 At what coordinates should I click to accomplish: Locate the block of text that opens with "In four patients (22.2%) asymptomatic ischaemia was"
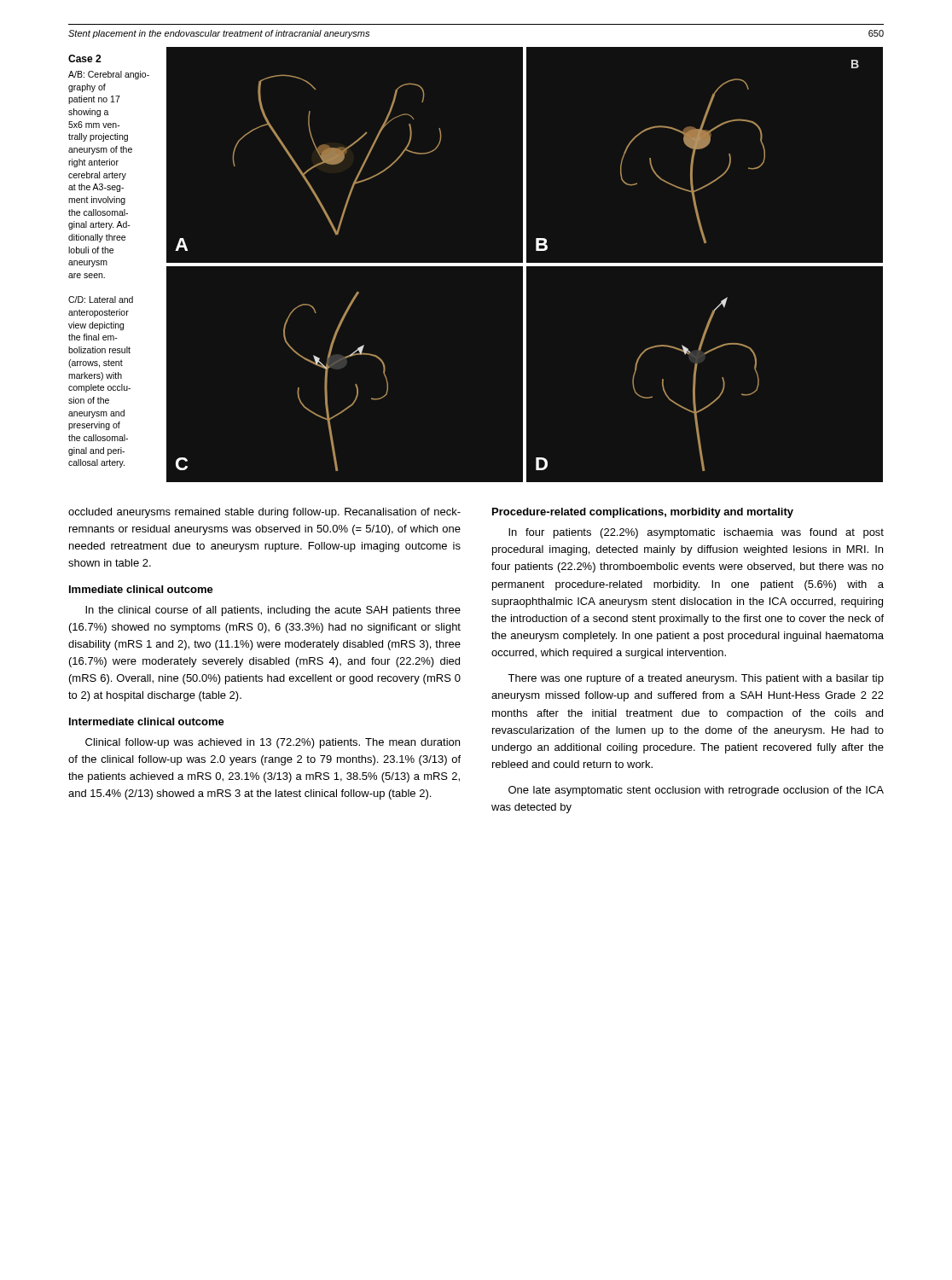pyautogui.click(x=688, y=670)
